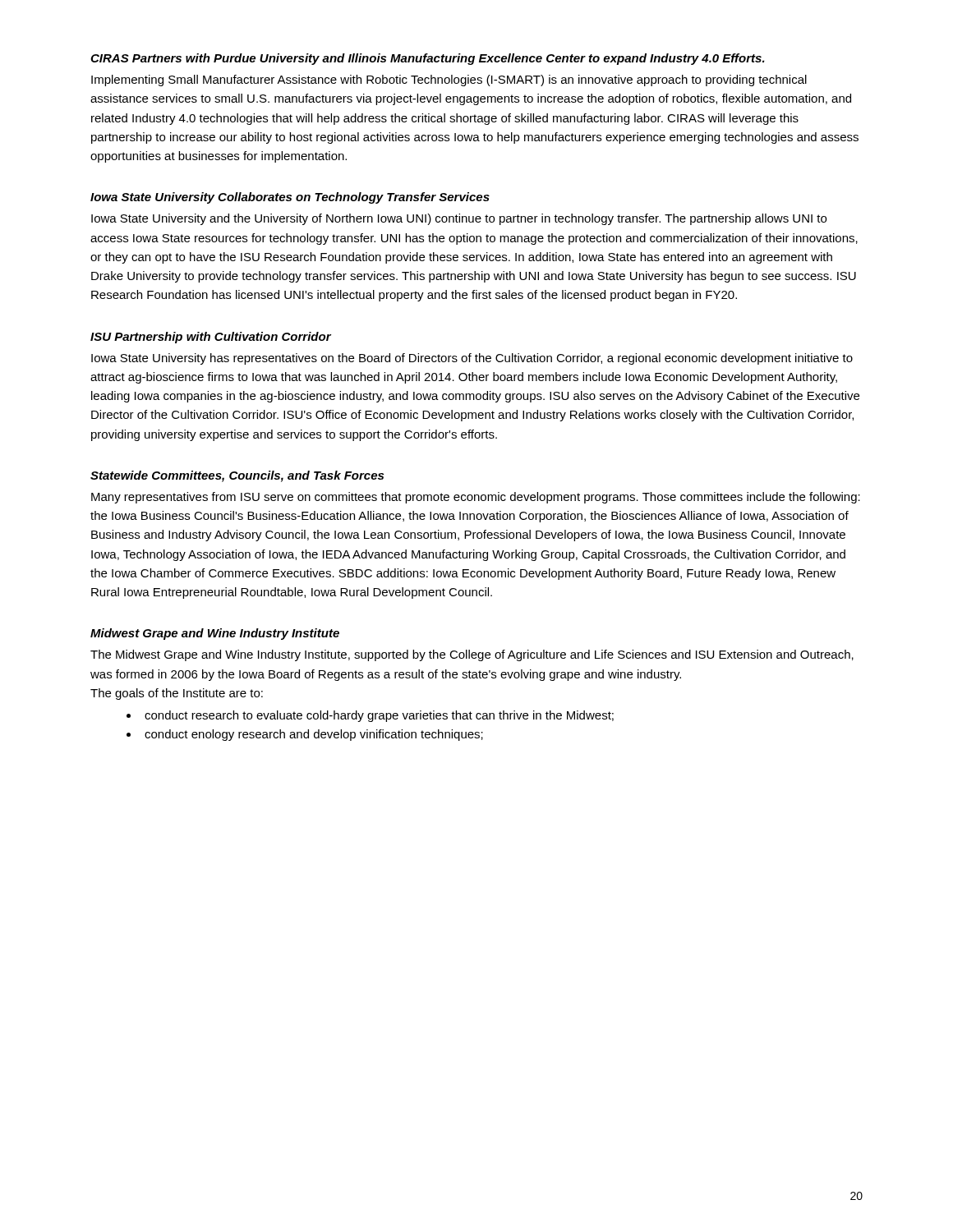
Task: Point to the element starting "CIRAS Partners with"
Action: (428, 58)
